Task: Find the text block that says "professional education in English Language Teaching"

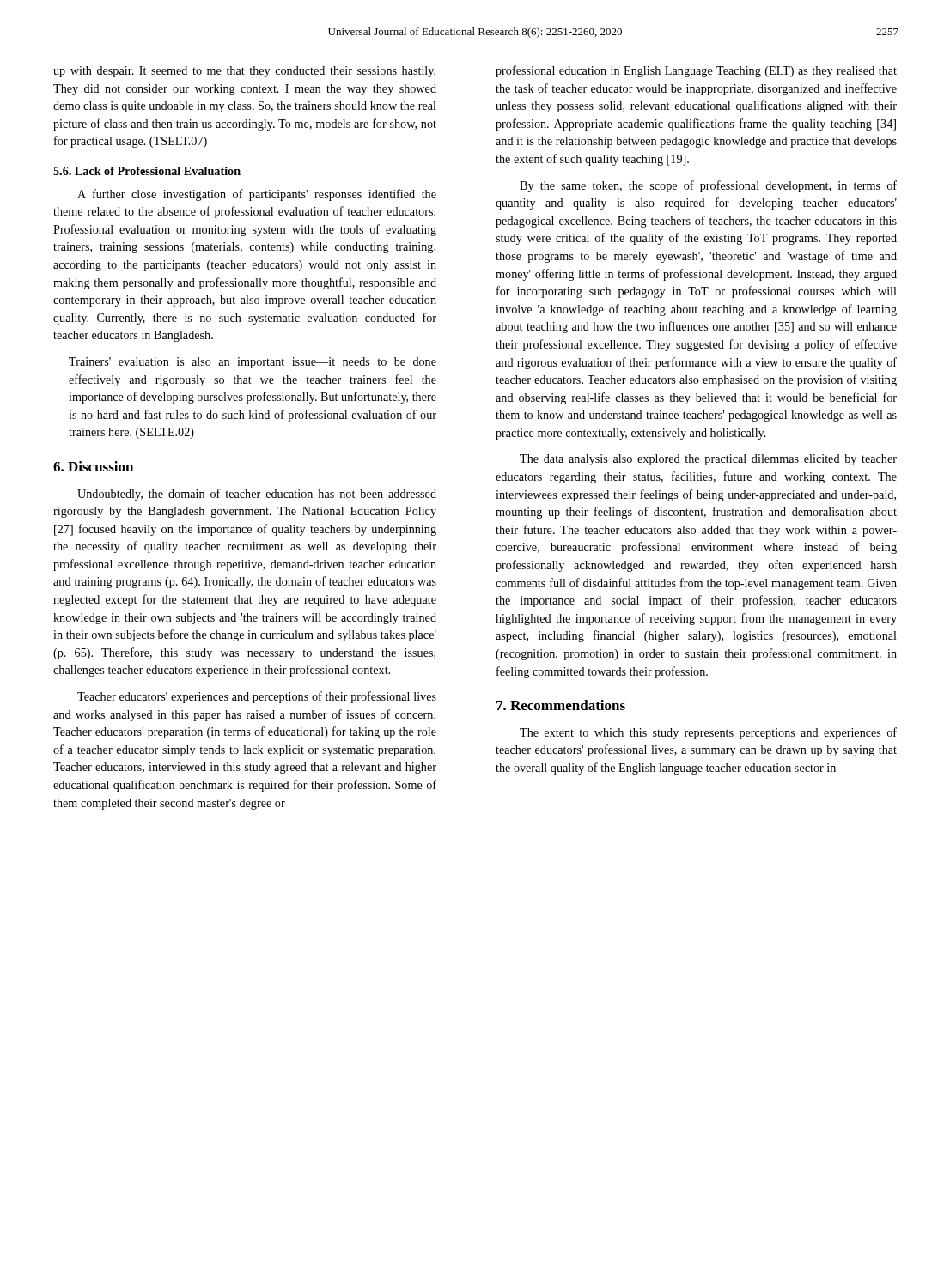Action: [x=696, y=115]
